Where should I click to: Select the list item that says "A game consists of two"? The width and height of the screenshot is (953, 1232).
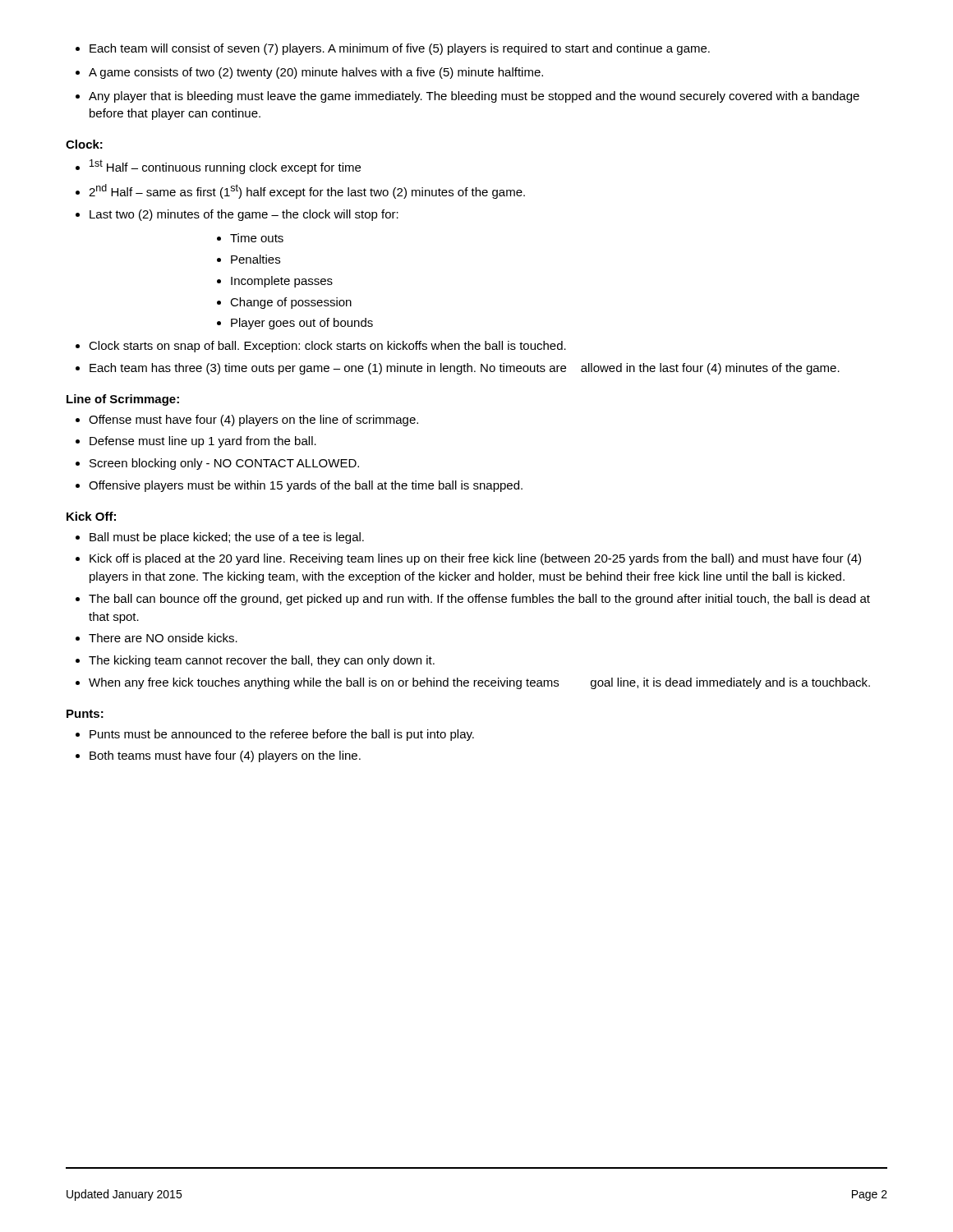[x=316, y=72]
